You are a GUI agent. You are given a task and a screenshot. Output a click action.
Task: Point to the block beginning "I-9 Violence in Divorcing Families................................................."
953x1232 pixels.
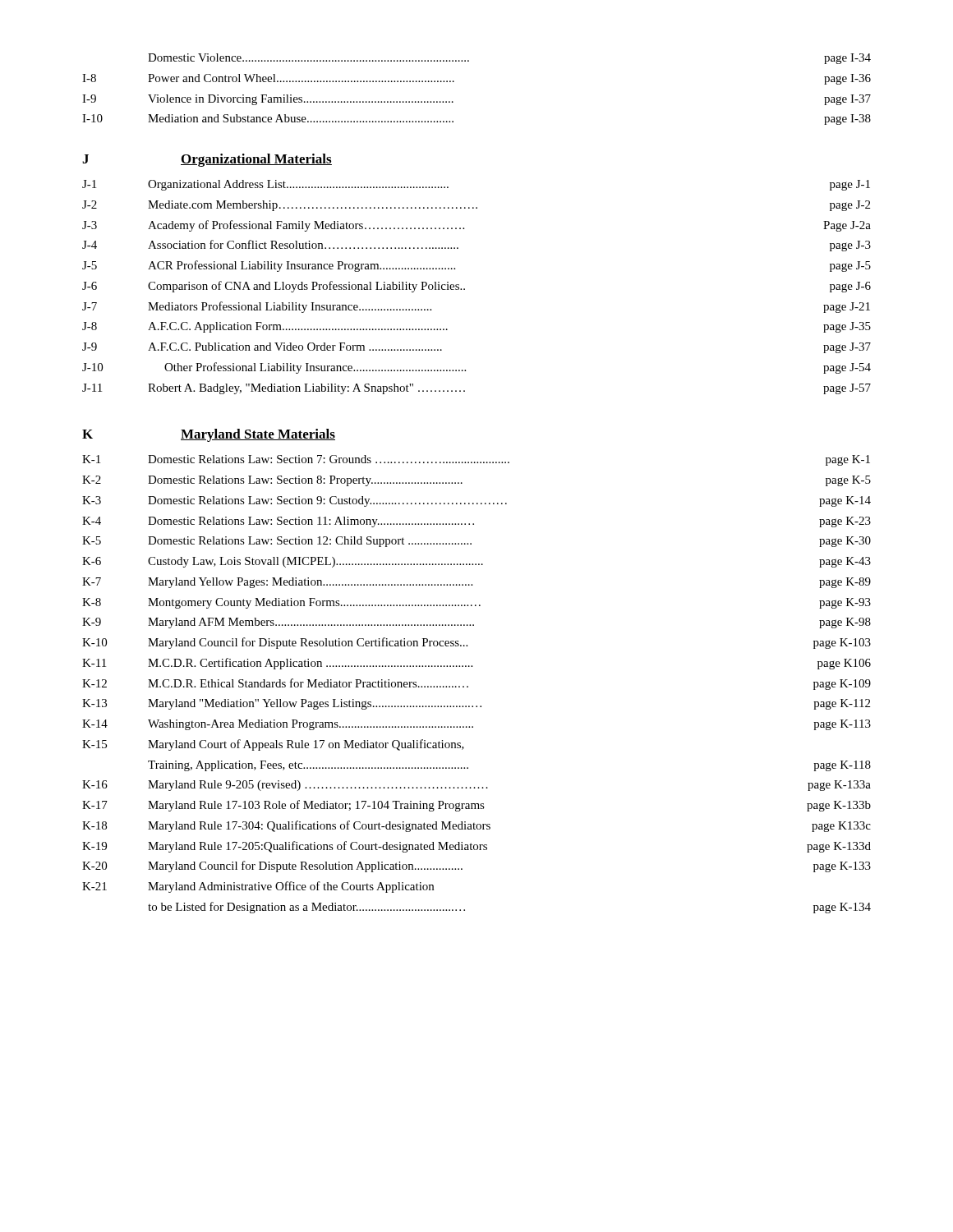(89, 100)
